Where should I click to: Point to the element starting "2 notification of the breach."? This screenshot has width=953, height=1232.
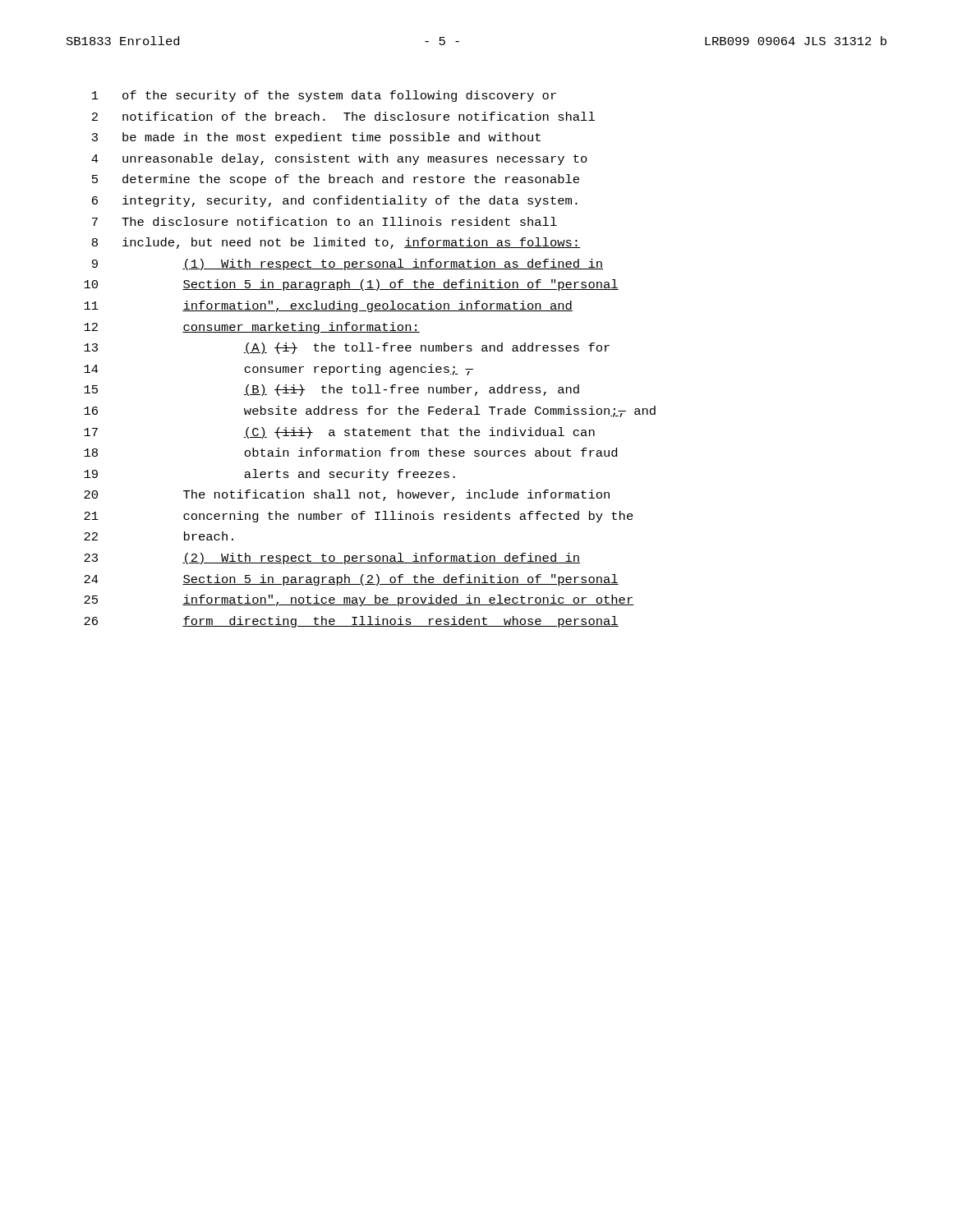coord(476,118)
